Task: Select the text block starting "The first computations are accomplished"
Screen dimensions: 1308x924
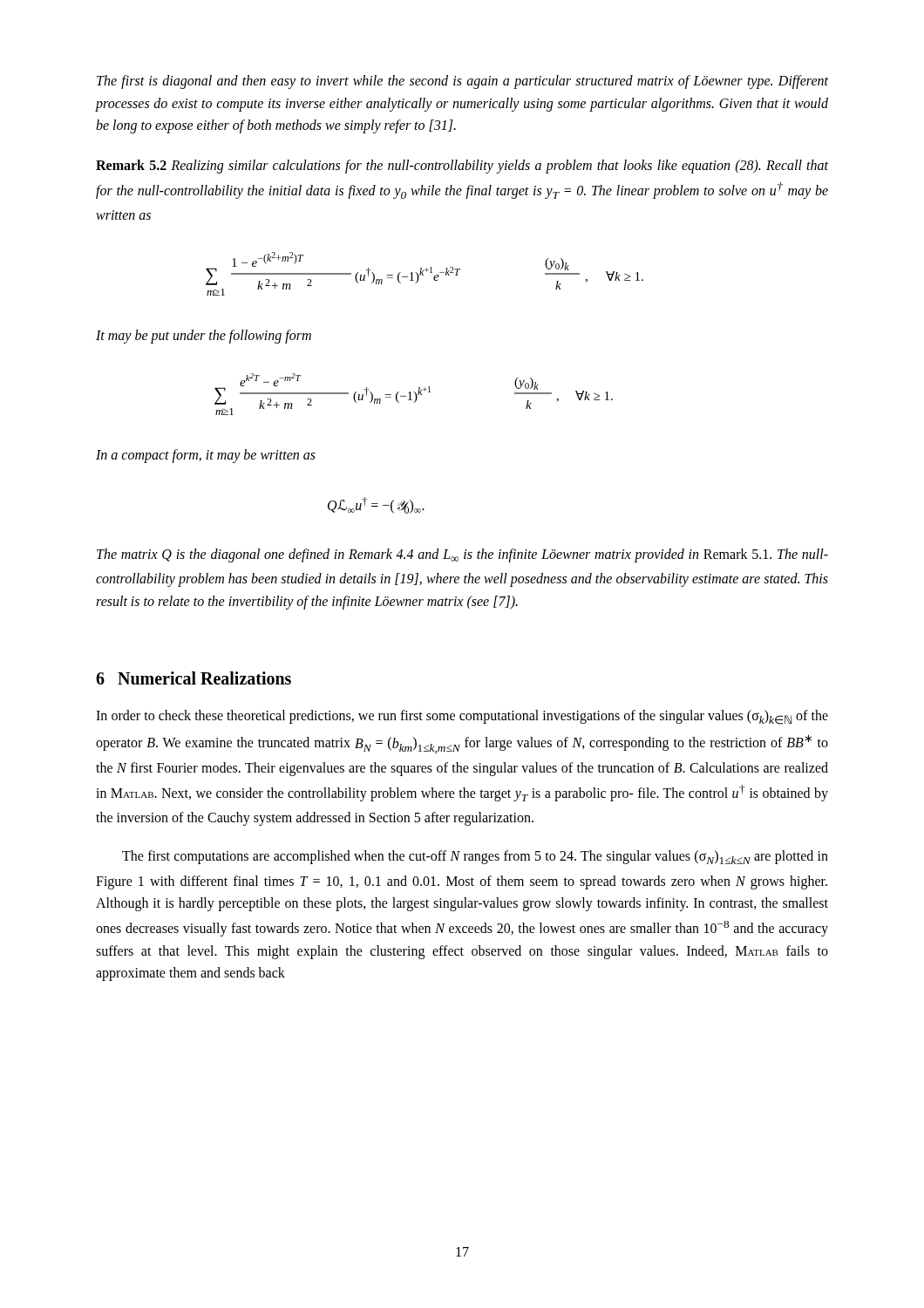Action: point(462,914)
